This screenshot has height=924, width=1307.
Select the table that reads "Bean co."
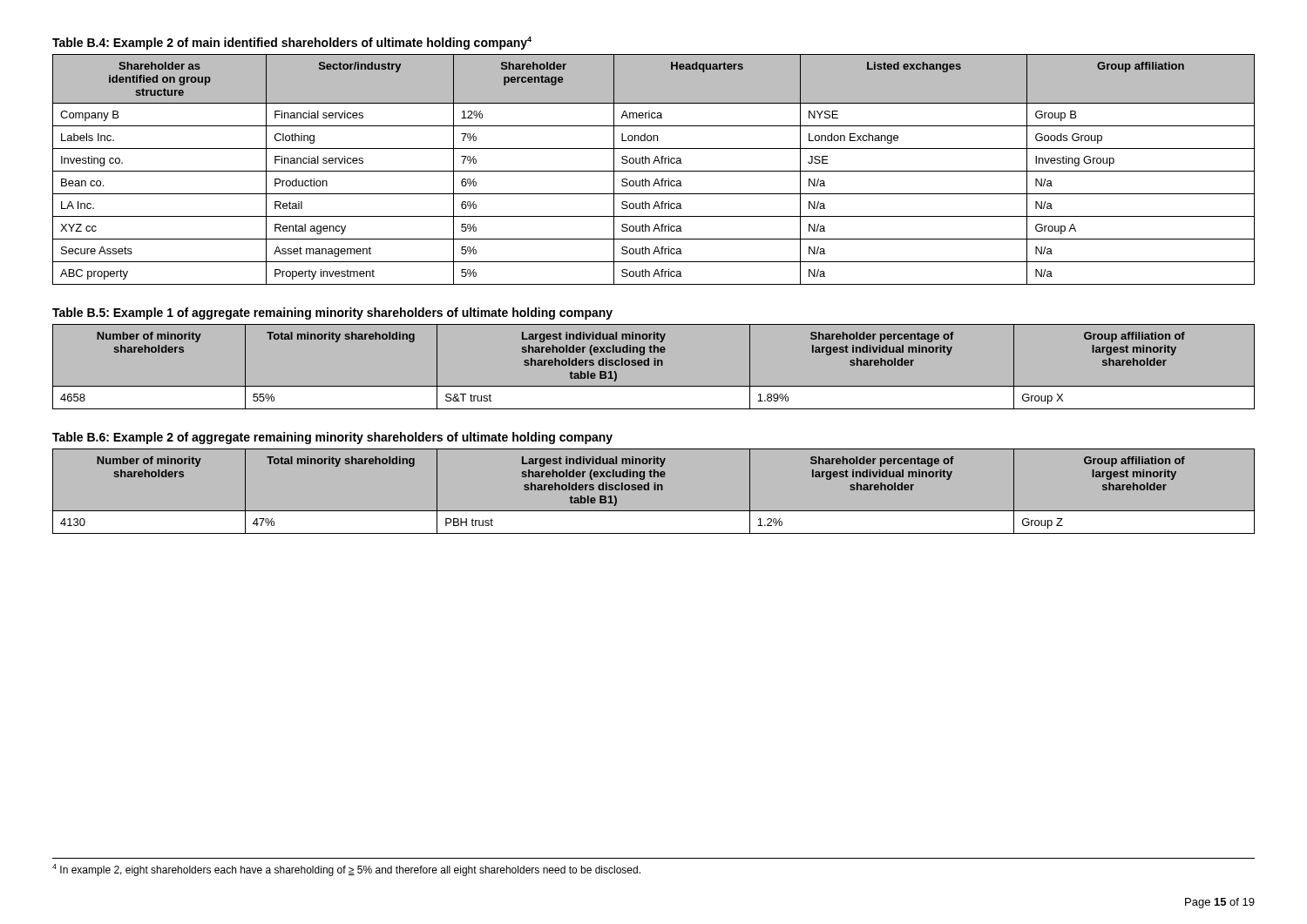[x=654, y=169]
